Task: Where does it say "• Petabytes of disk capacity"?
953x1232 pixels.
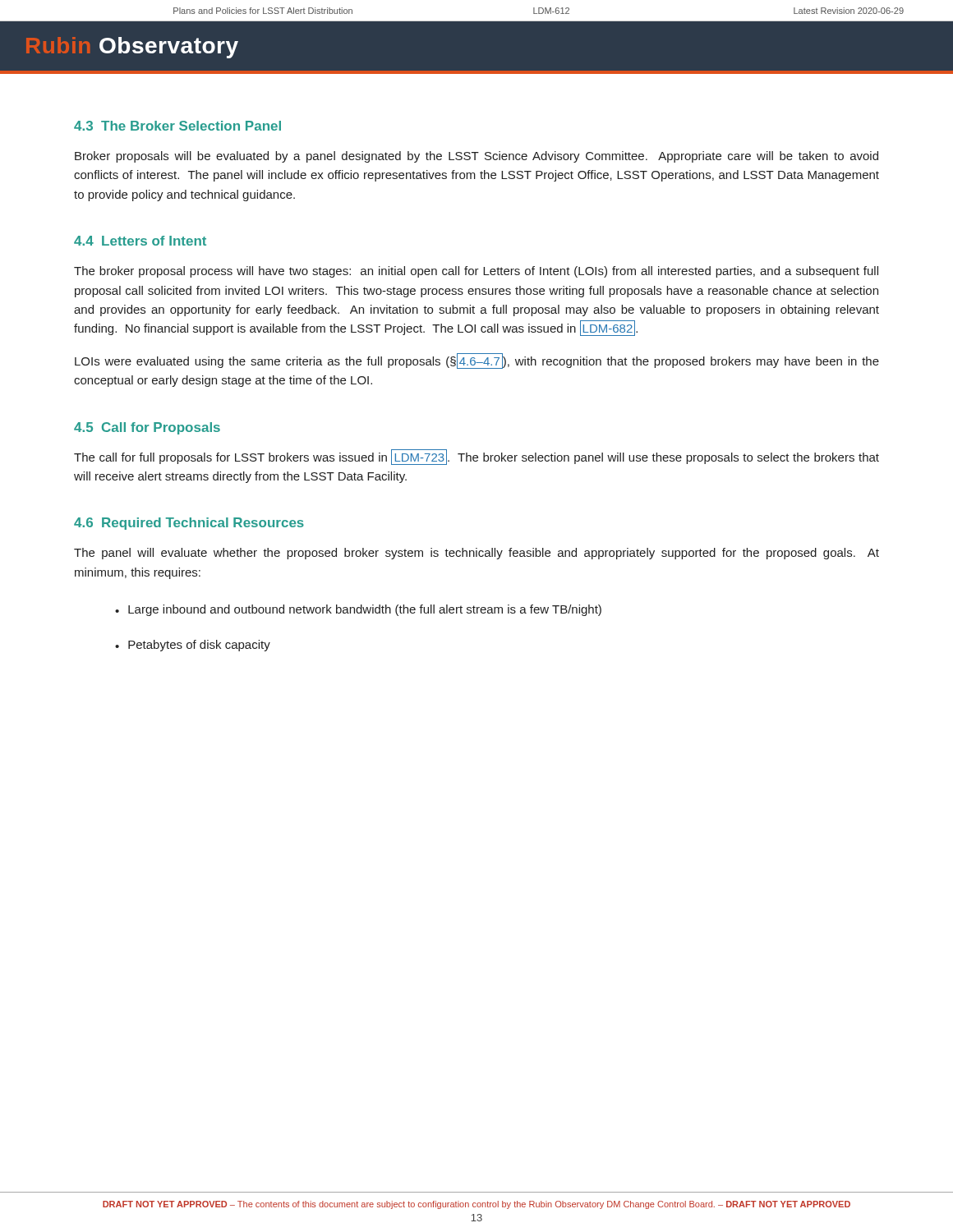Action: (x=193, y=646)
